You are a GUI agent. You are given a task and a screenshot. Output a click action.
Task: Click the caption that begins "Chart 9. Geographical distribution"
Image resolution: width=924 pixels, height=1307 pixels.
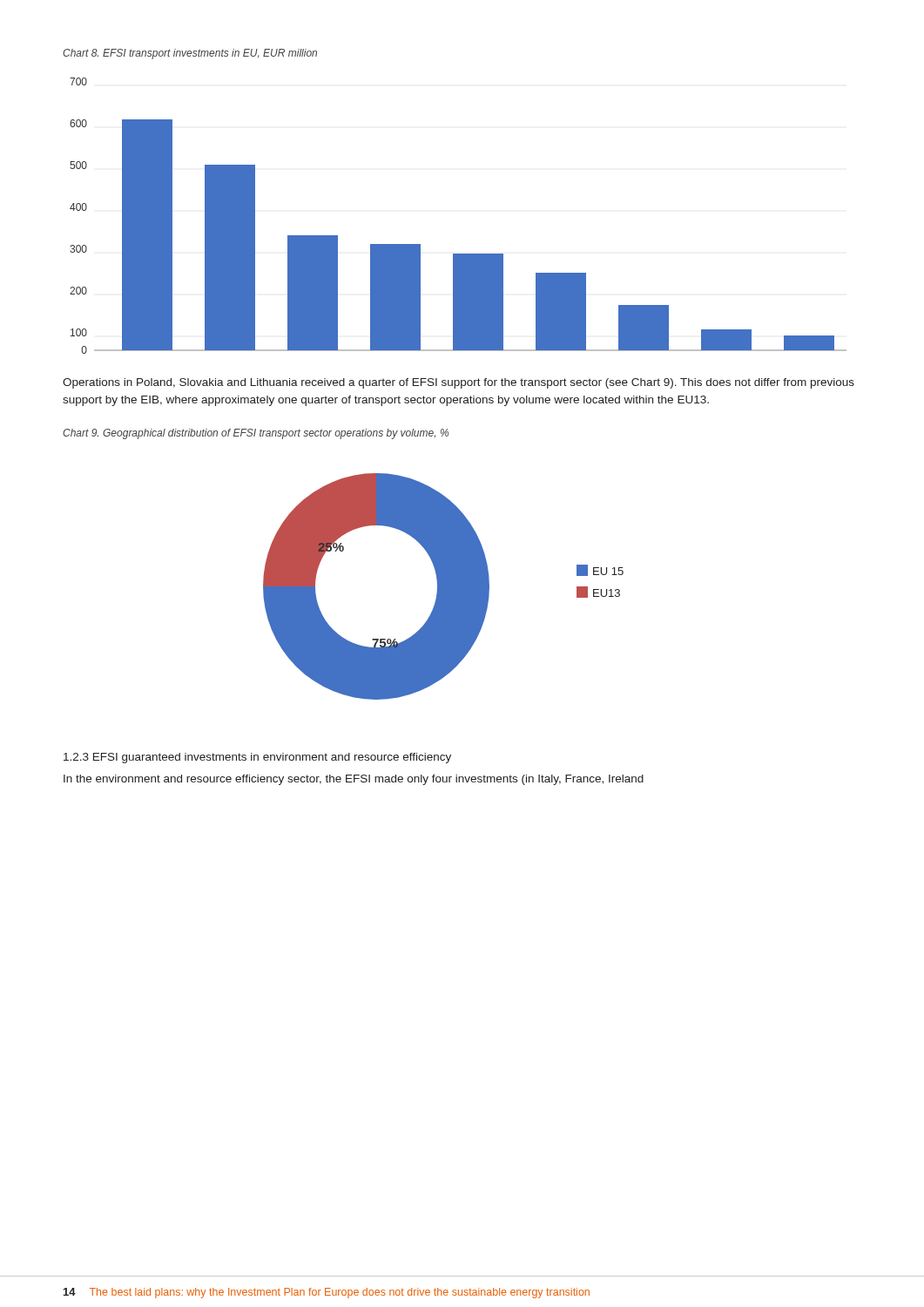point(256,433)
